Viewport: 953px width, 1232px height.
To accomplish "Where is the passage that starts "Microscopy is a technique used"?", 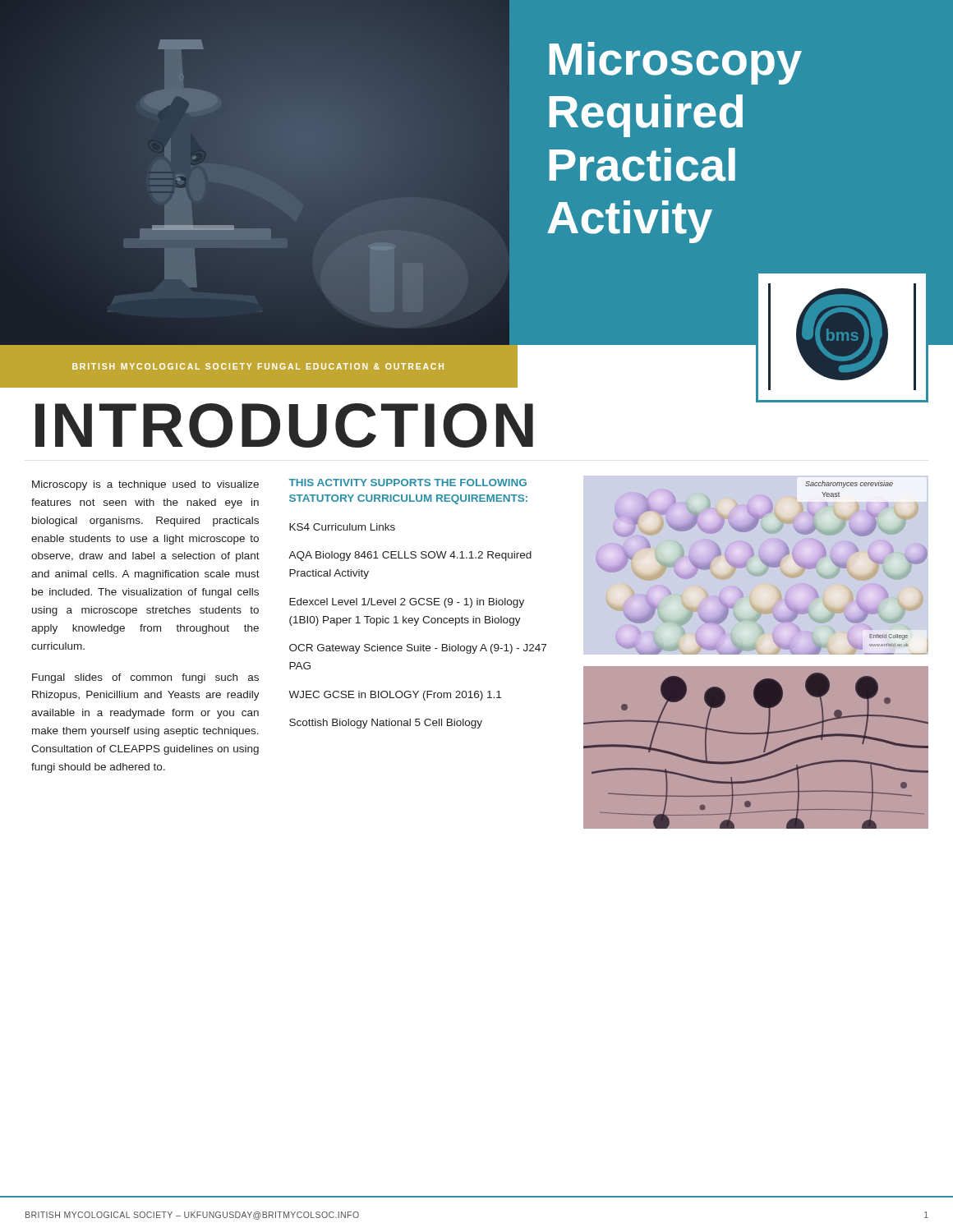I will tap(145, 626).
